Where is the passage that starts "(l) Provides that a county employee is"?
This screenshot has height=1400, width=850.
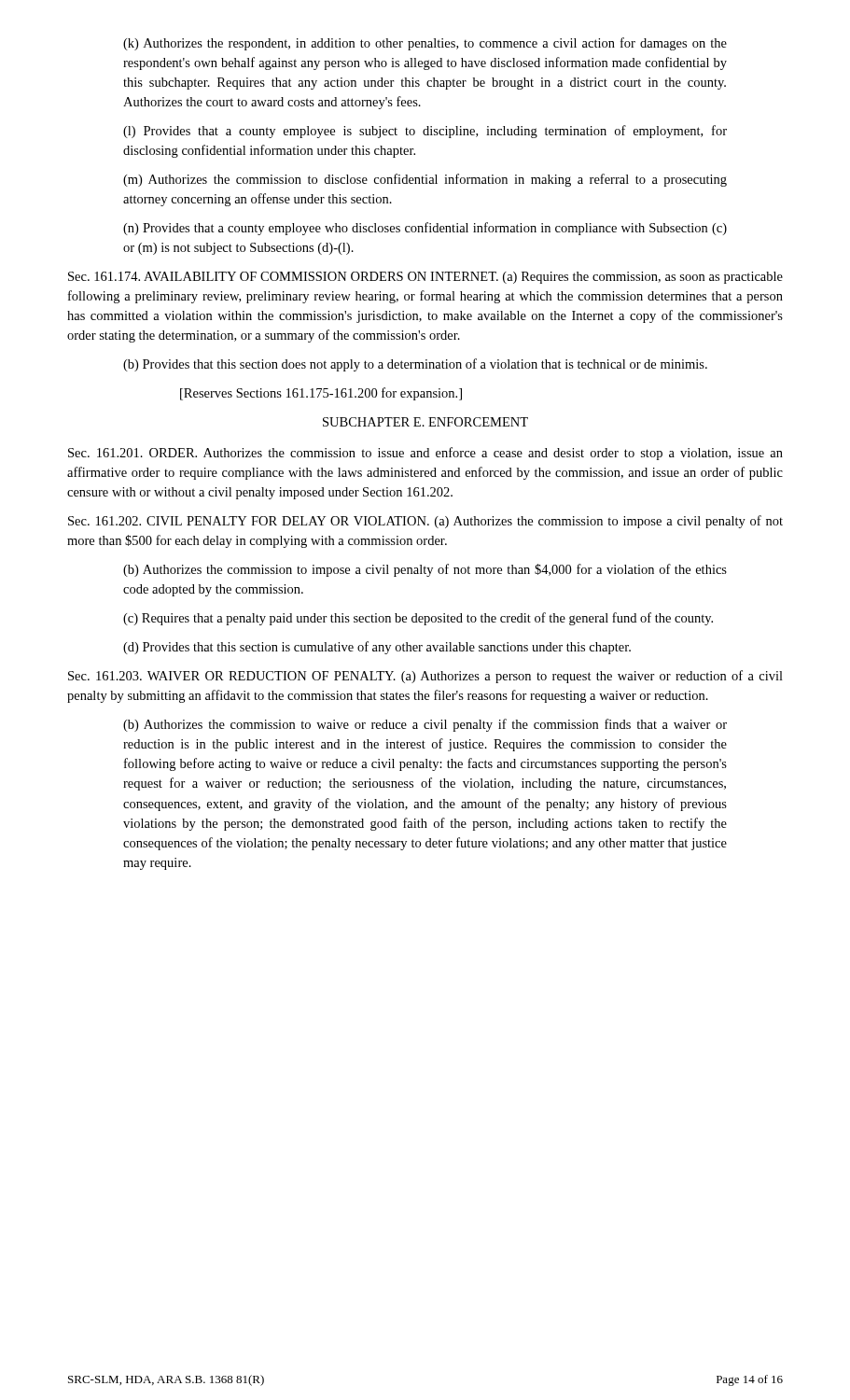(425, 140)
